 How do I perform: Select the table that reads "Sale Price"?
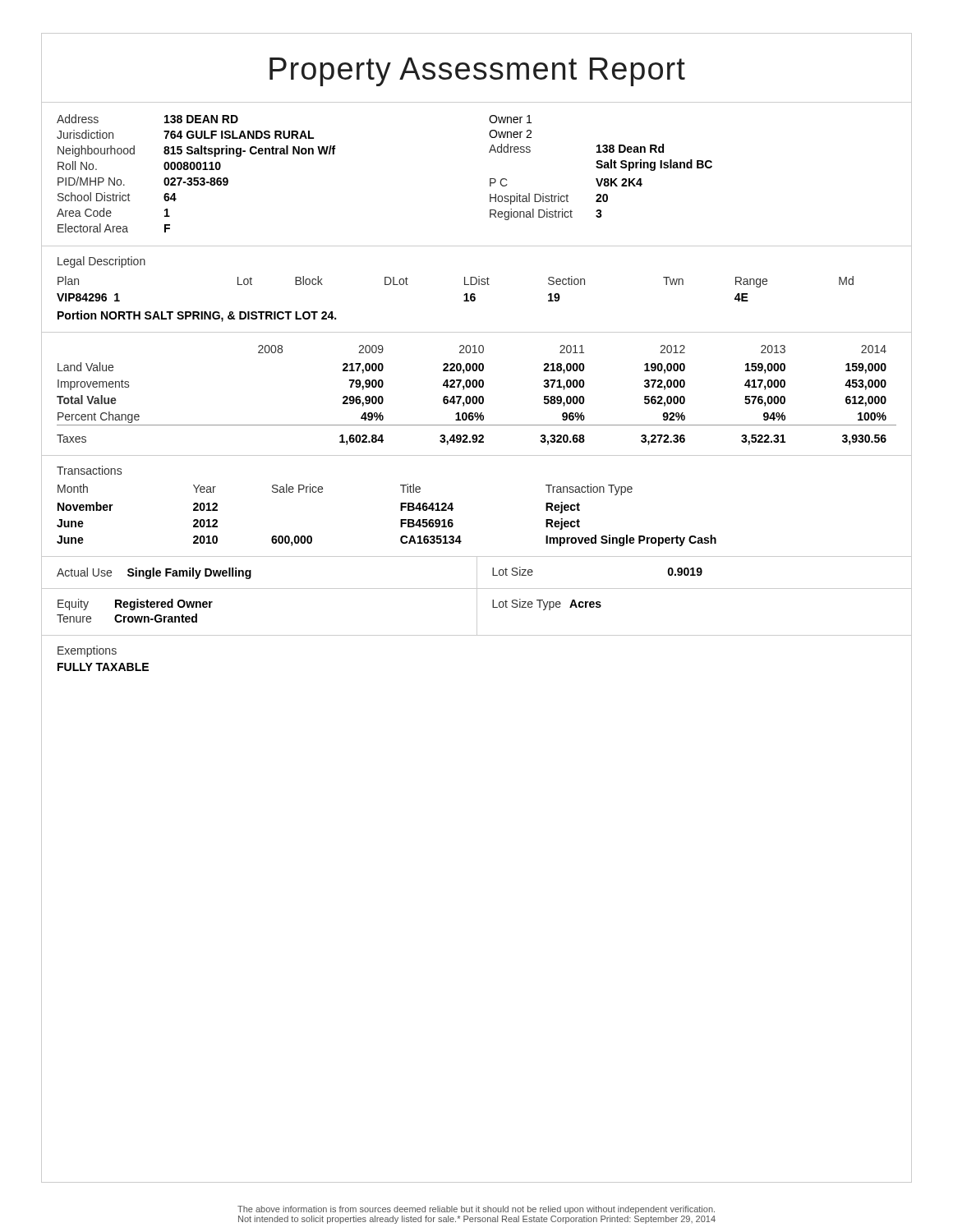(x=476, y=514)
